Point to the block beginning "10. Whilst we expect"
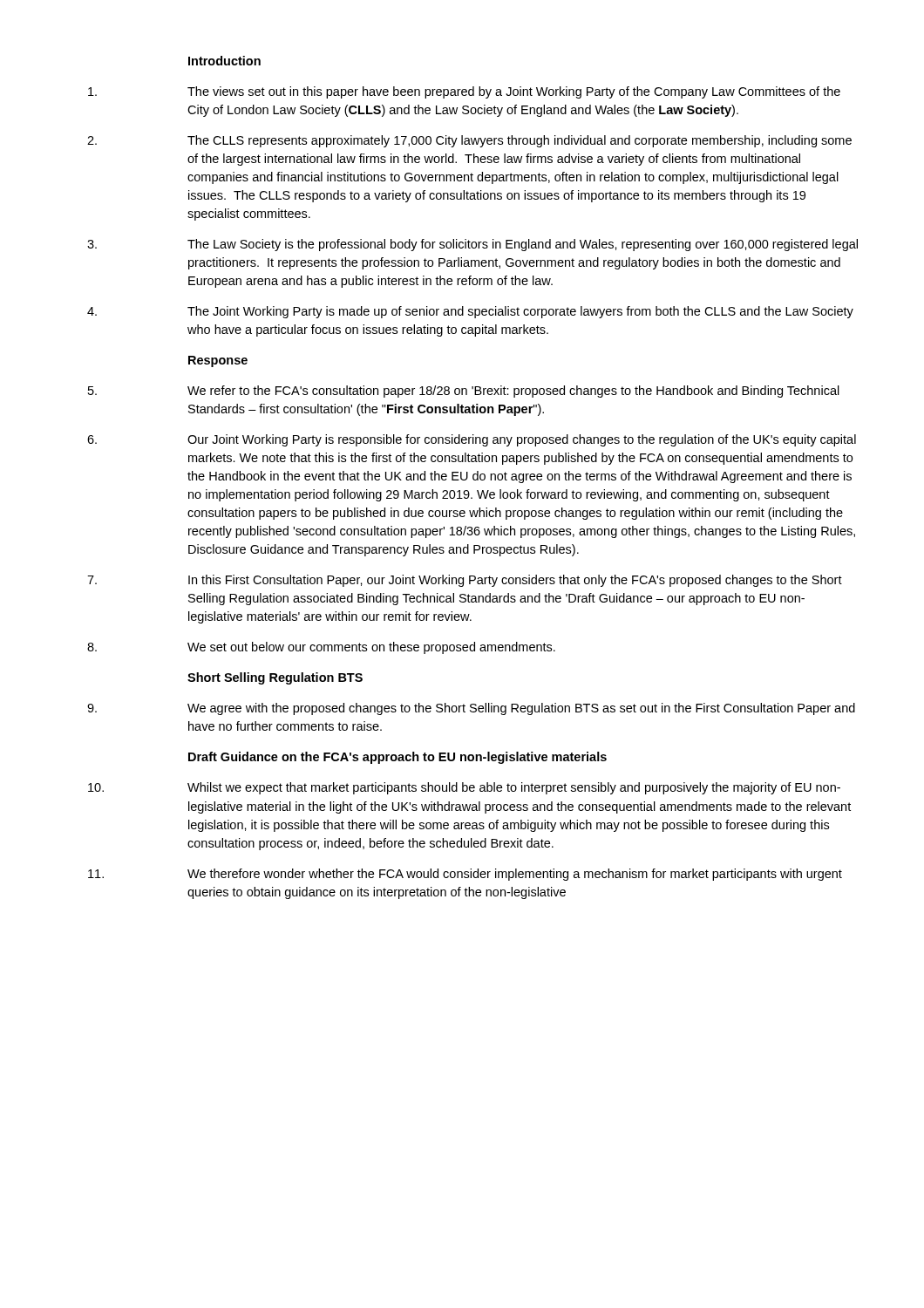Viewport: 924px width, 1308px height. click(x=473, y=816)
